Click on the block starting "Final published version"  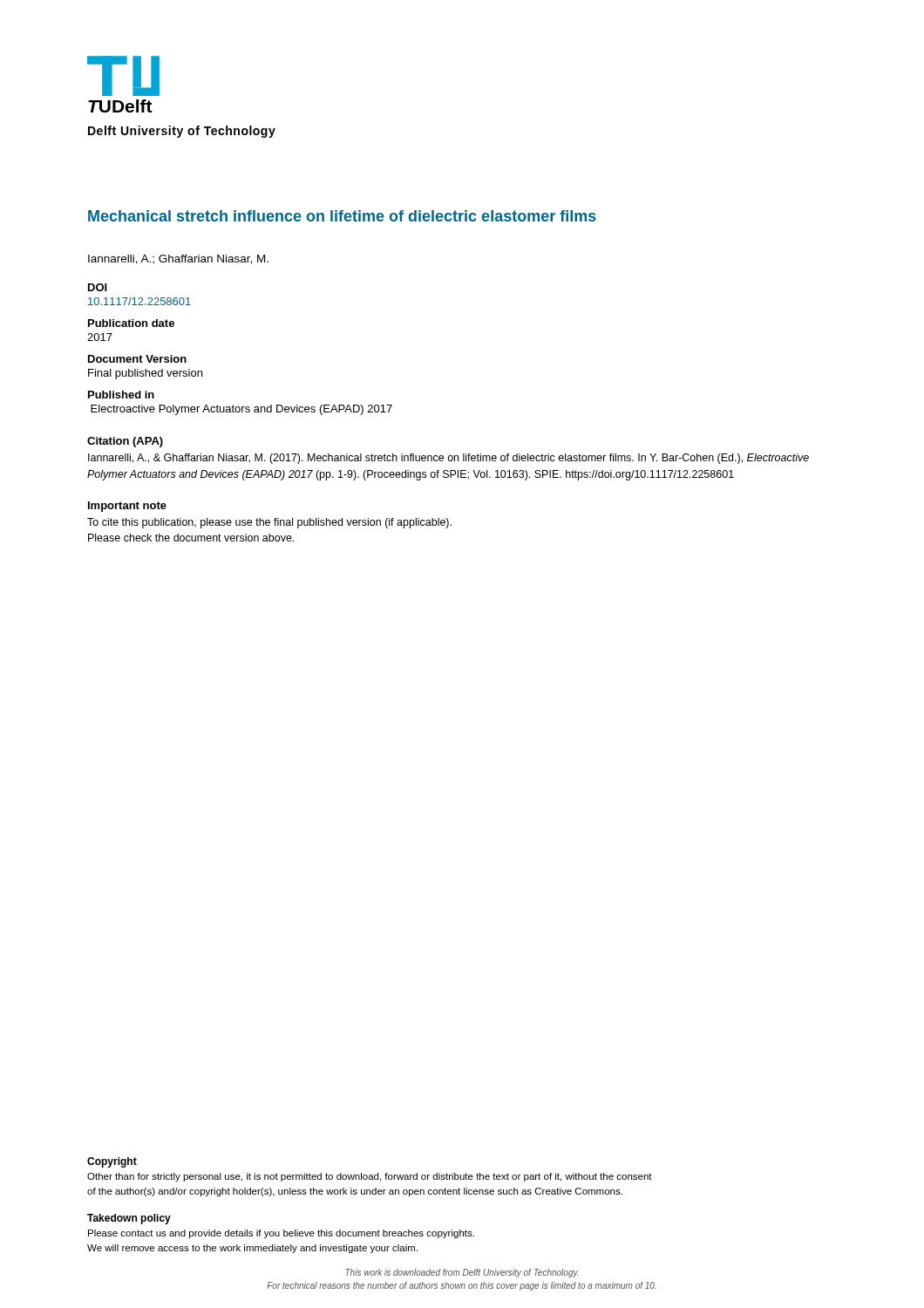[145, 373]
